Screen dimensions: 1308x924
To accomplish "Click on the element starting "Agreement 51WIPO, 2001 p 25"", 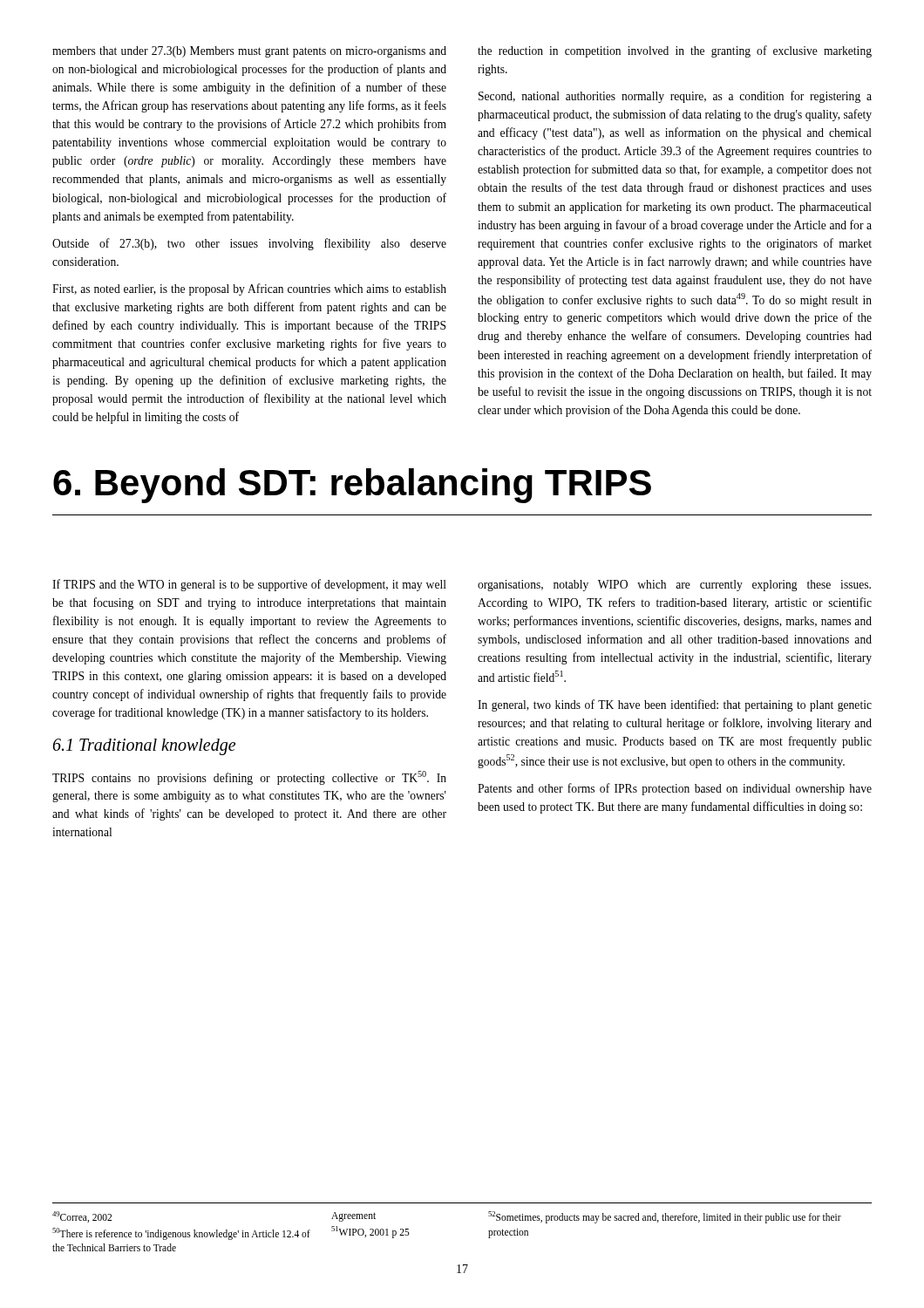I will [x=370, y=1224].
